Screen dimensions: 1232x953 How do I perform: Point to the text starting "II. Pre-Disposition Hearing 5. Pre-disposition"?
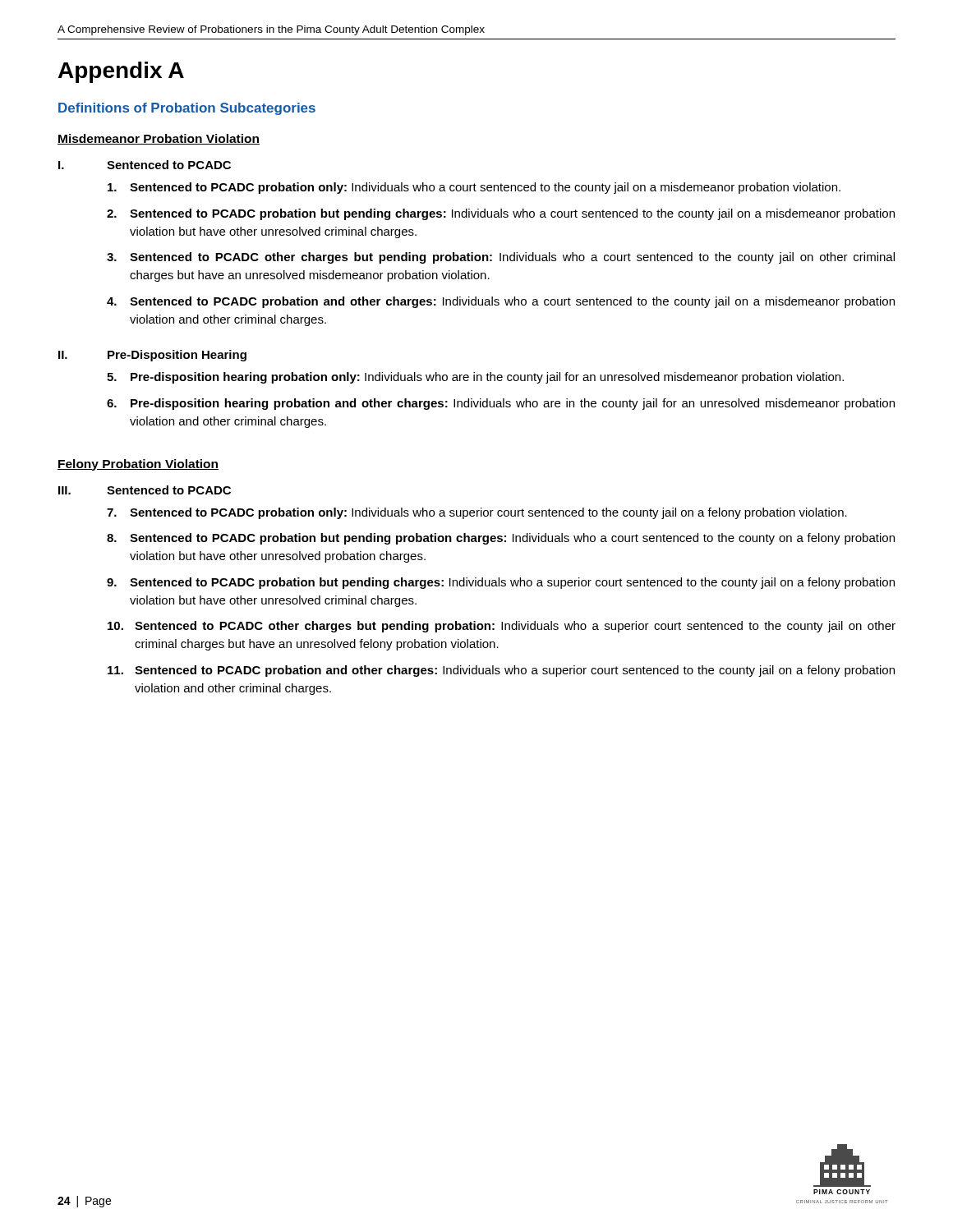coord(476,393)
